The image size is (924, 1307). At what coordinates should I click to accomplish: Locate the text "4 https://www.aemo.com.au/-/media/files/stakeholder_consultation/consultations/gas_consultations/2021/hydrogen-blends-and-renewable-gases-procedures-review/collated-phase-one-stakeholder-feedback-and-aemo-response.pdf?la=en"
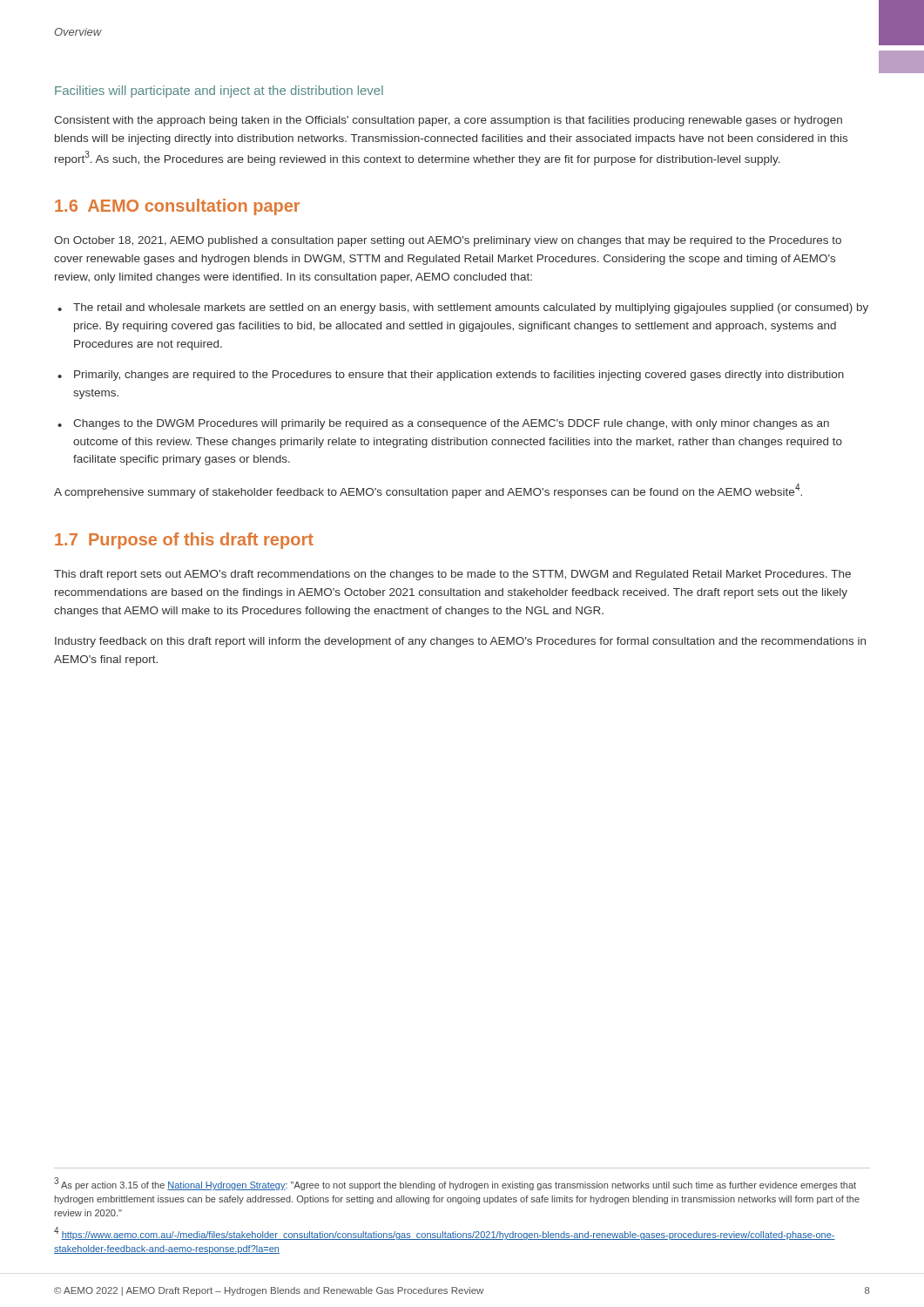(x=444, y=1240)
